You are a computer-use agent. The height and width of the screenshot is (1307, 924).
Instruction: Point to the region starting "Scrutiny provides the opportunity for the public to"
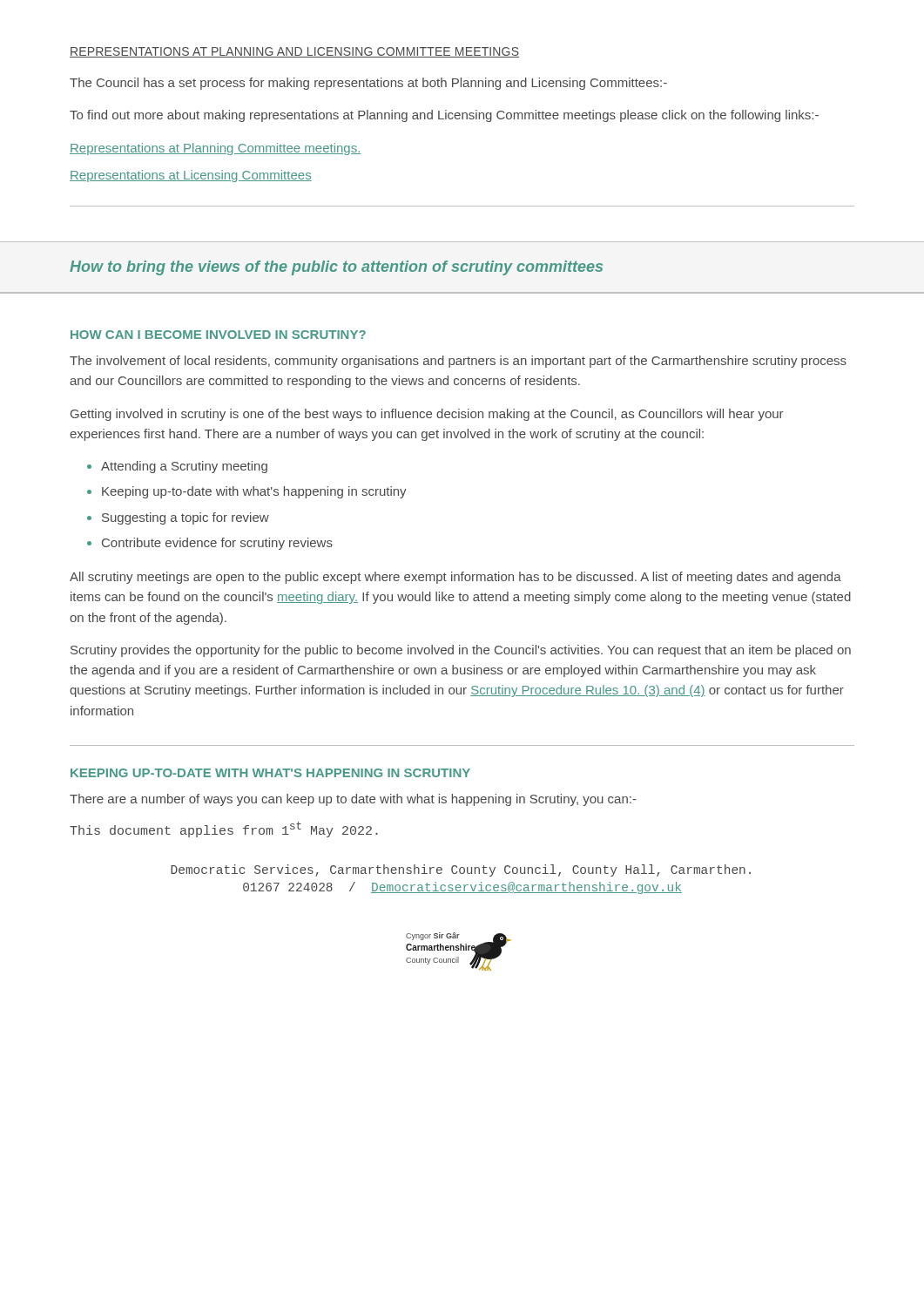point(461,680)
